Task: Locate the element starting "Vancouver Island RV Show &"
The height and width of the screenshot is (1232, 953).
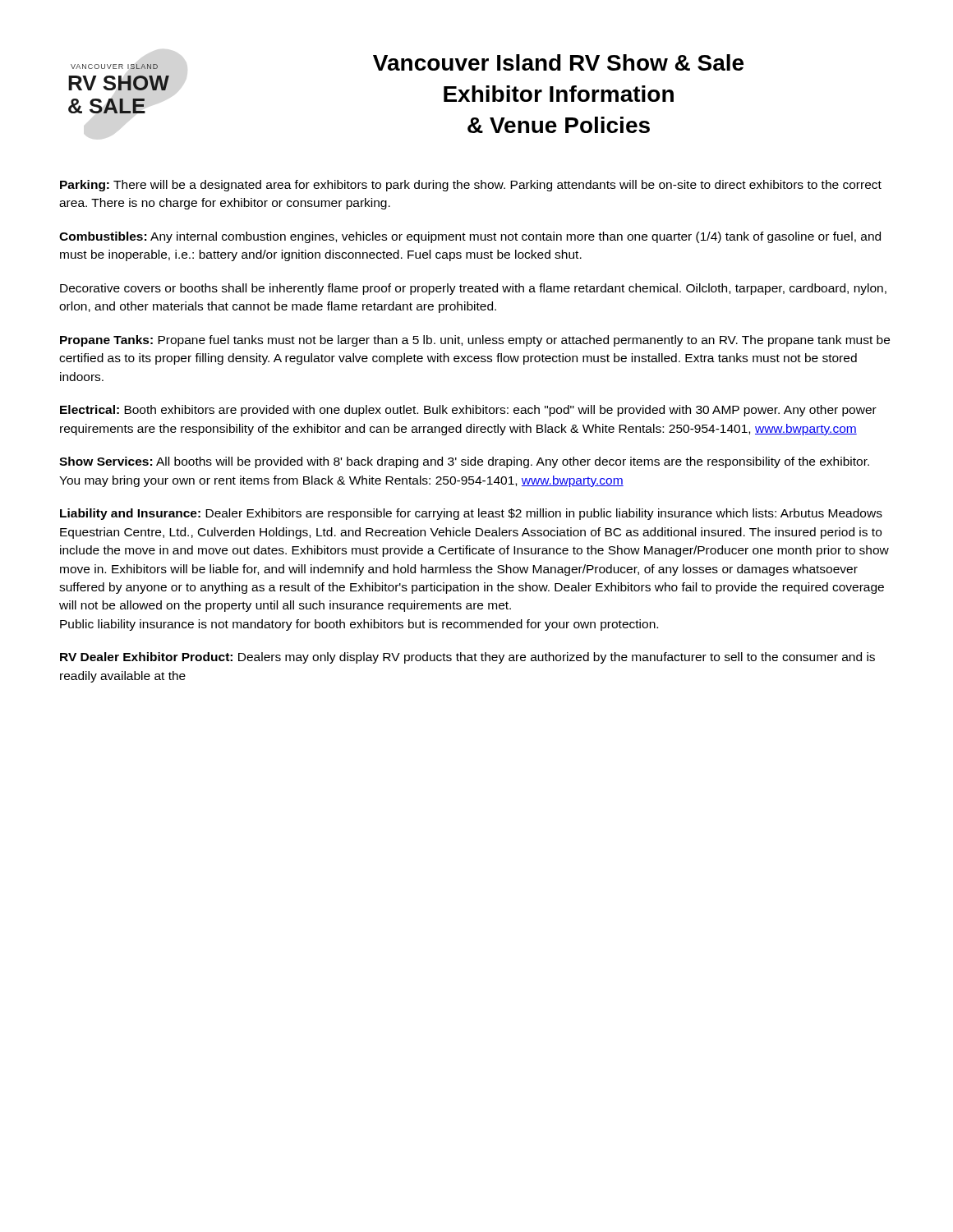Action: 559,94
